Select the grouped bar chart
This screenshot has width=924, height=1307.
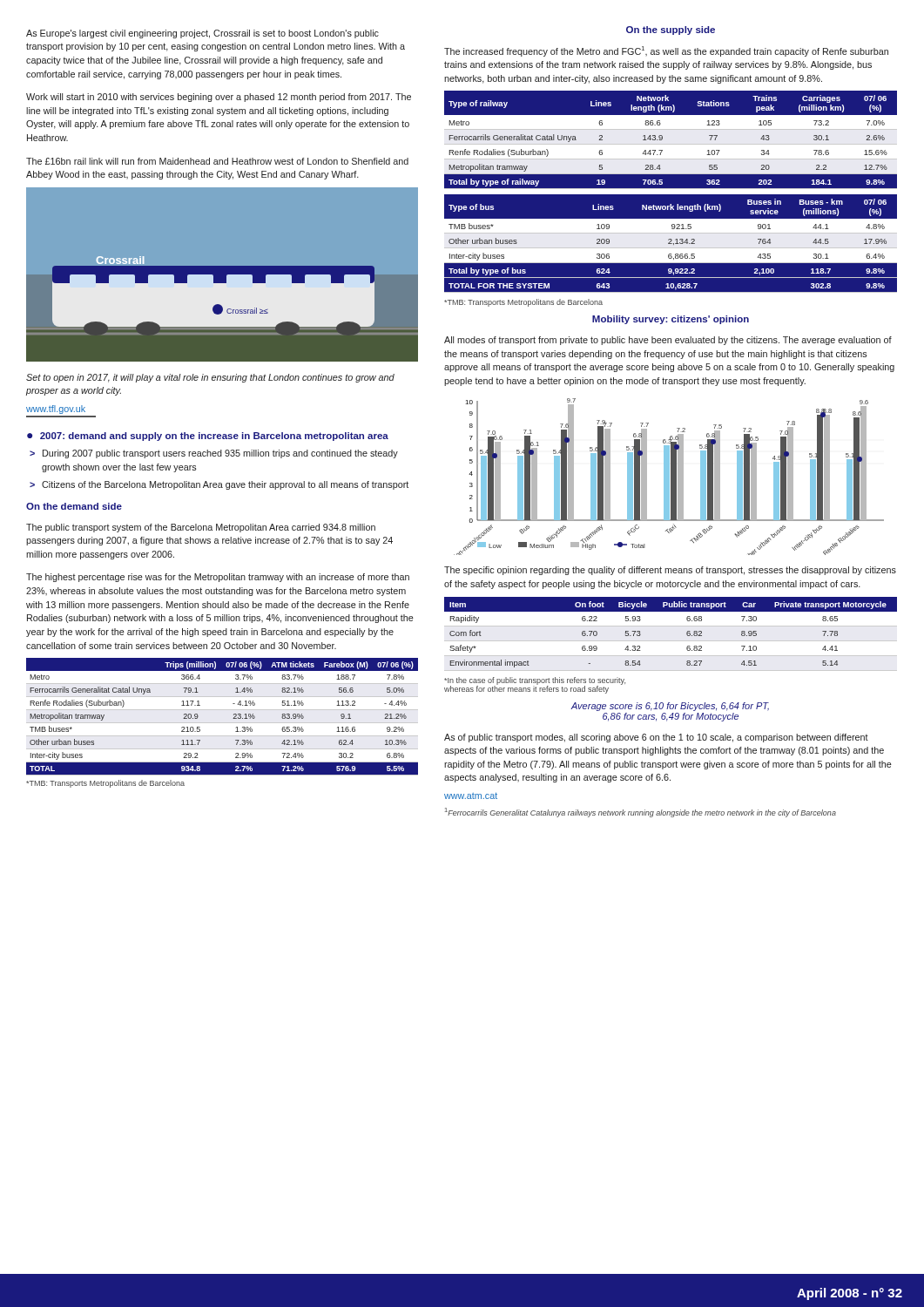click(x=666, y=474)
